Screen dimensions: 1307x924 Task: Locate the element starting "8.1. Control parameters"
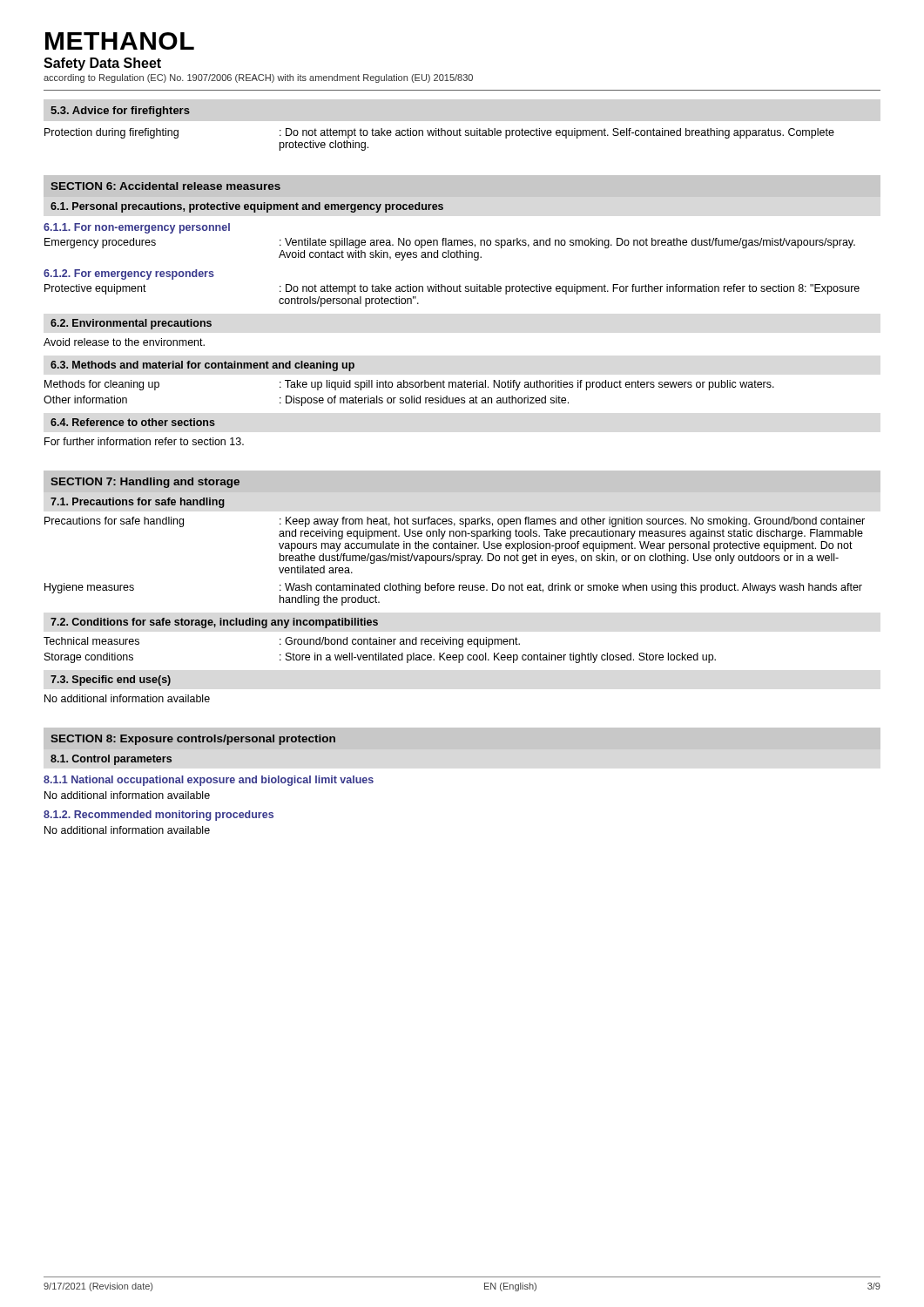[111, 759]
